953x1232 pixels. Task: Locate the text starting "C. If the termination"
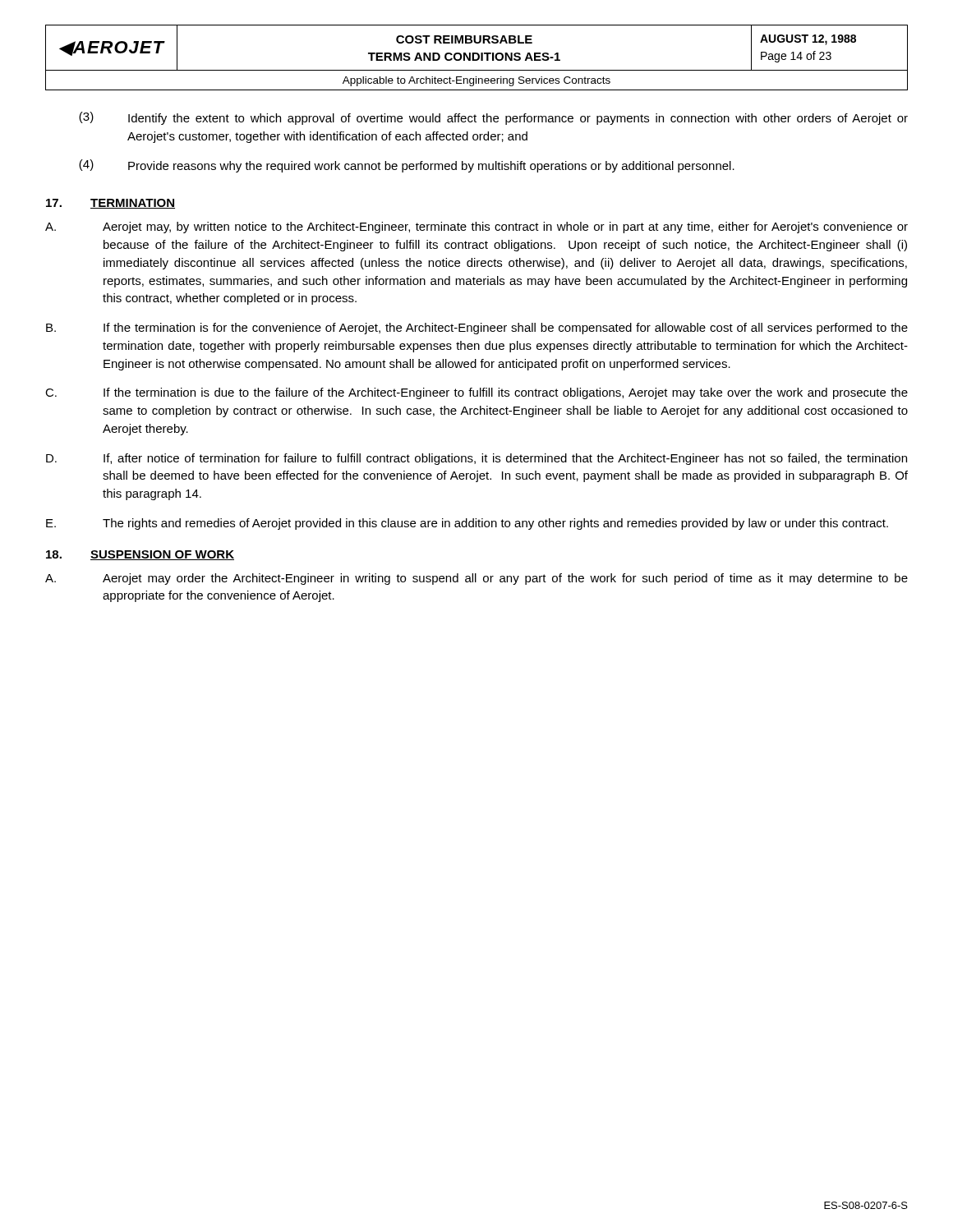(x=476, y=411)
